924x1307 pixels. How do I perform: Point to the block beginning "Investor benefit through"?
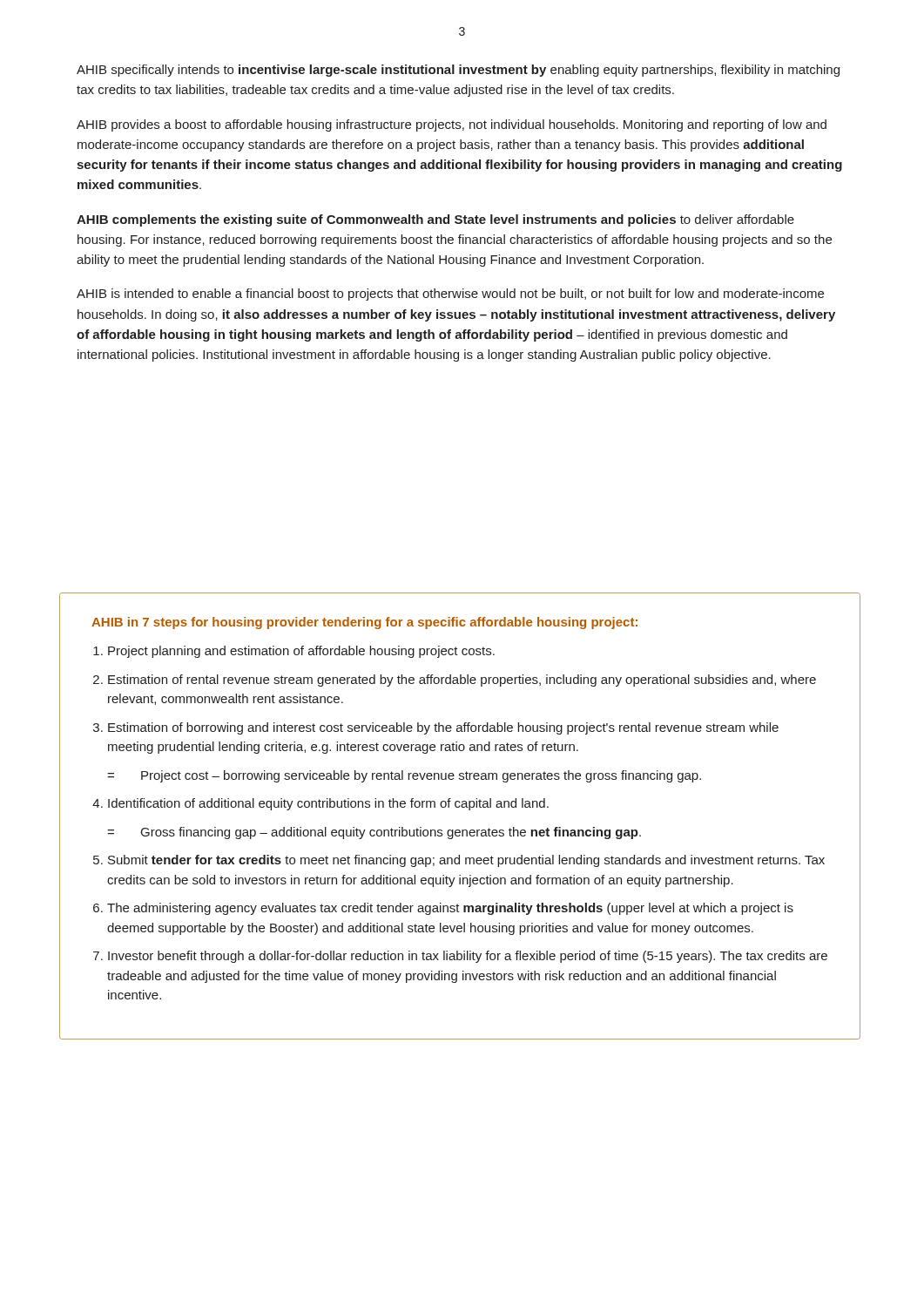click(x=468, y=976)
